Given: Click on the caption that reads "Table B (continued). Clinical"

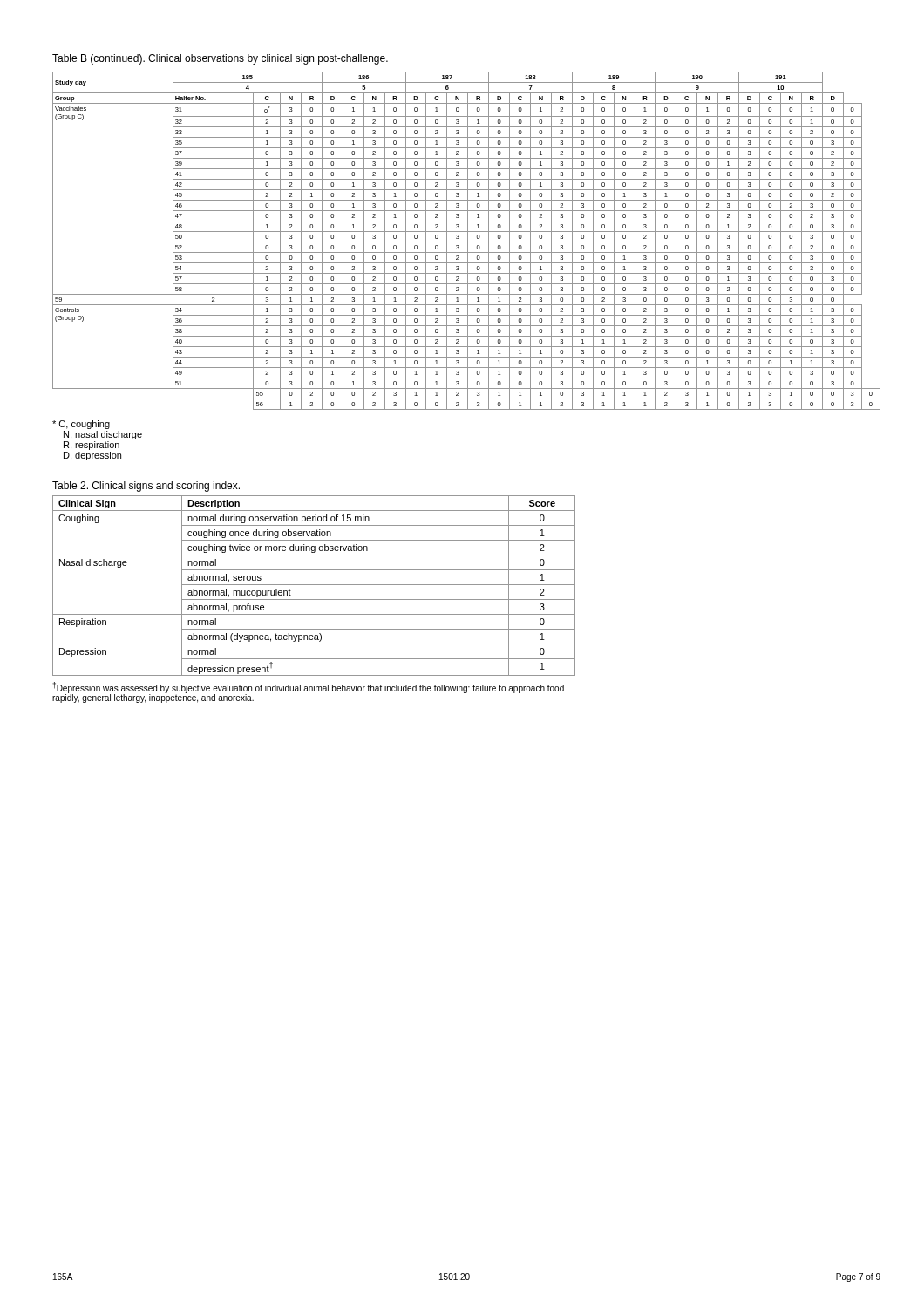Looking at the screenshot, I should point(220,58).
